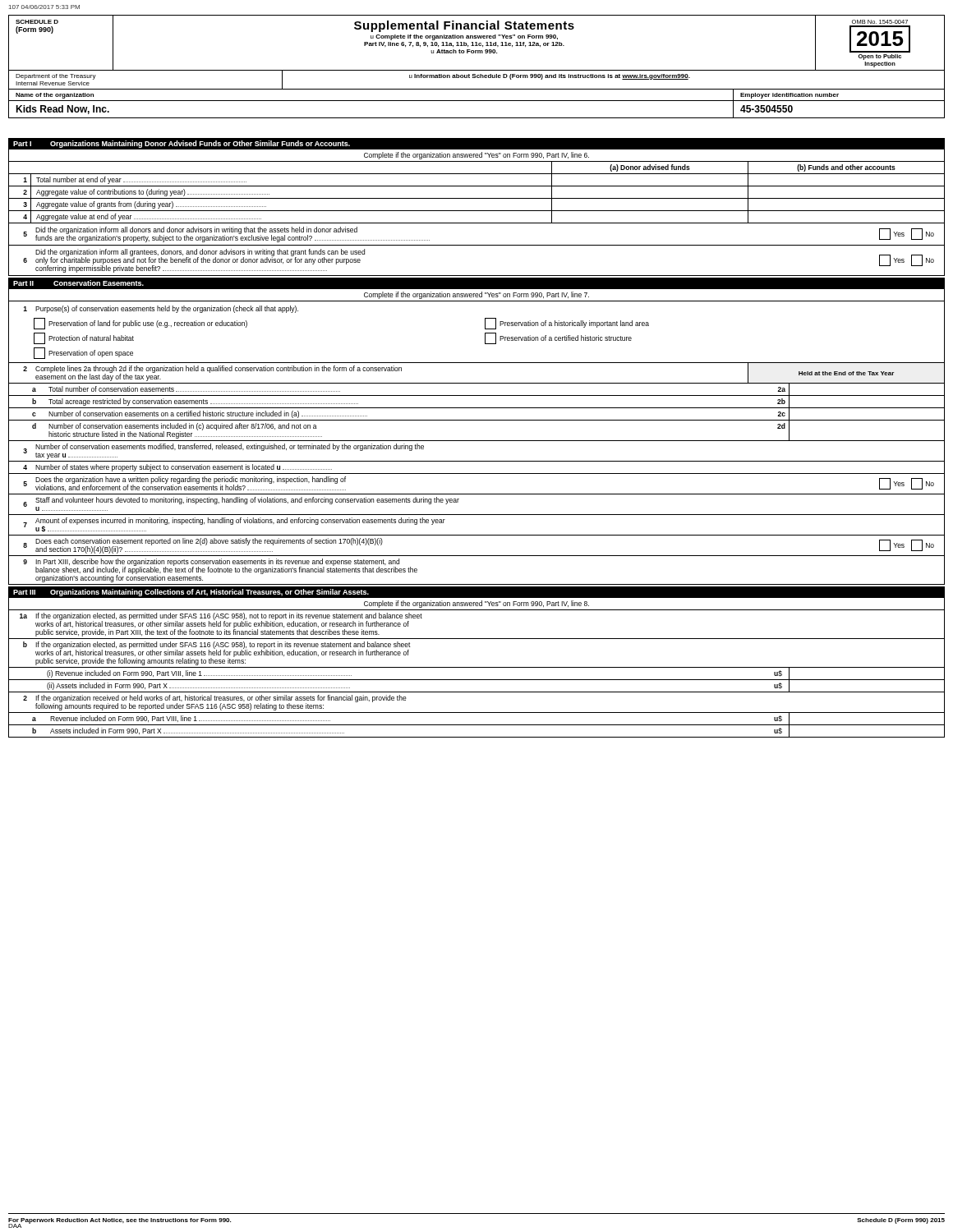
Task: Click a table
Action: click(476, 199)
